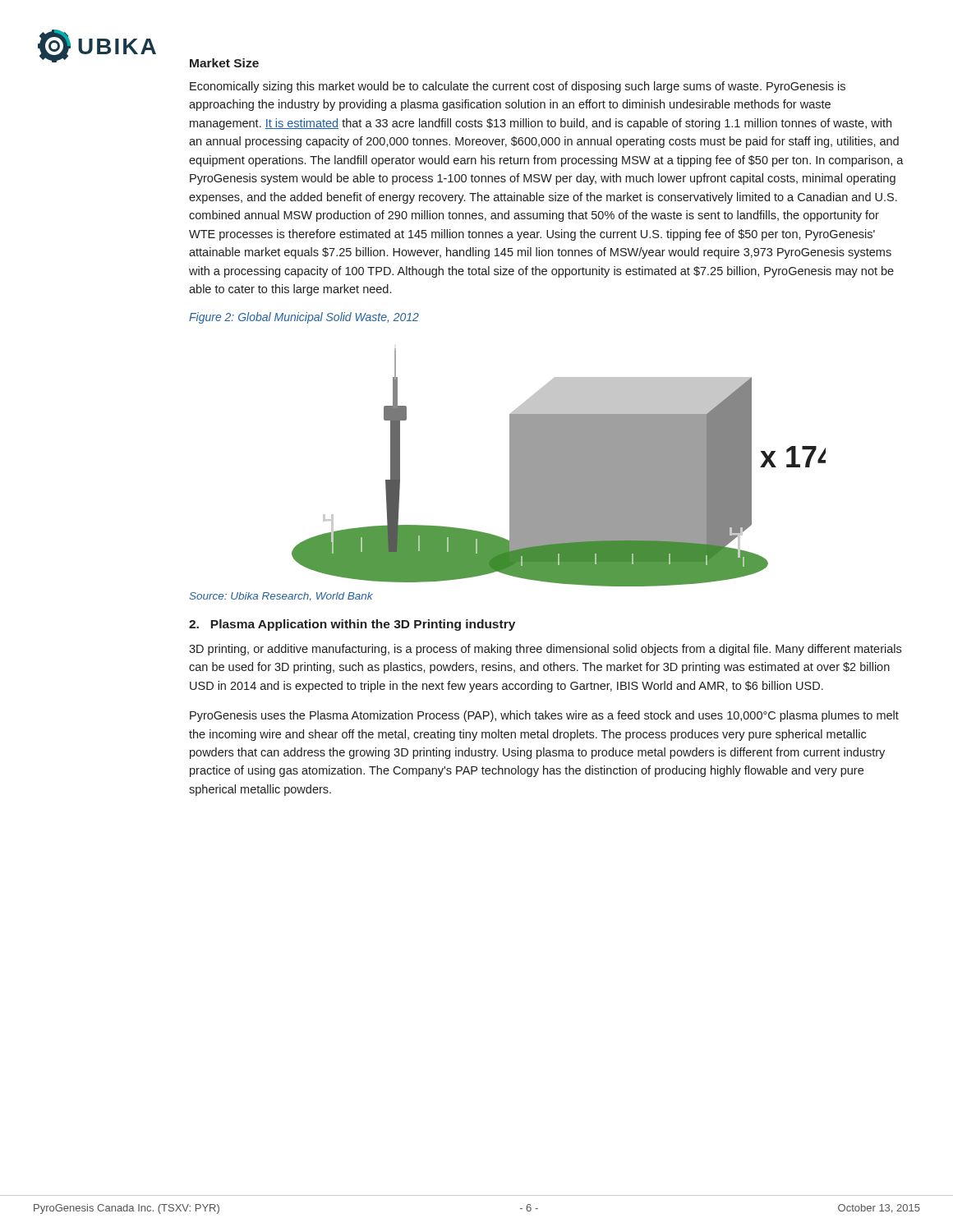Navigate to the text block starting "3D printing, or additive manufacturing, is a"

coord(545,667)
